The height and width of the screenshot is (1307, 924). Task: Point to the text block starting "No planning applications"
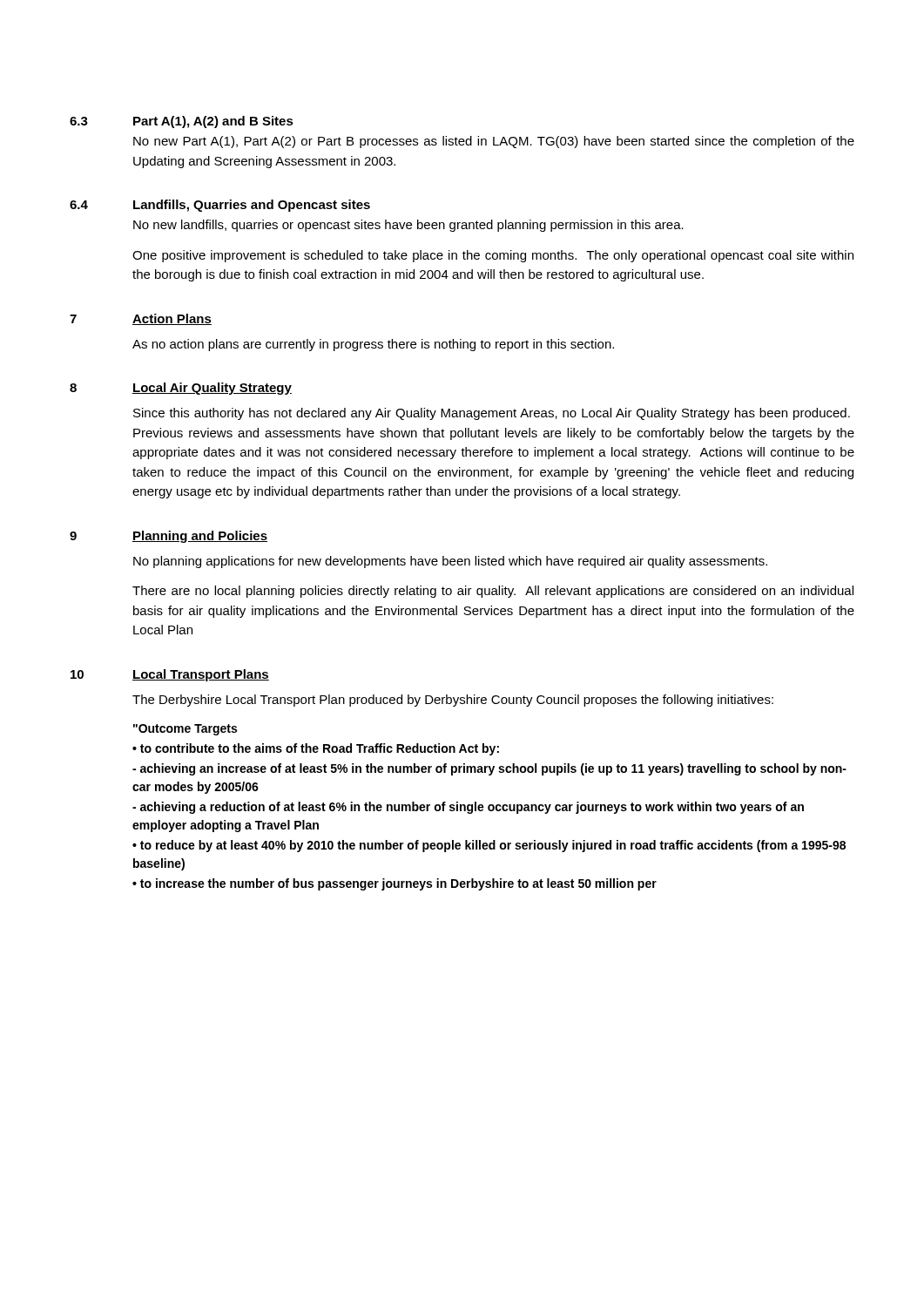(450, 560)
